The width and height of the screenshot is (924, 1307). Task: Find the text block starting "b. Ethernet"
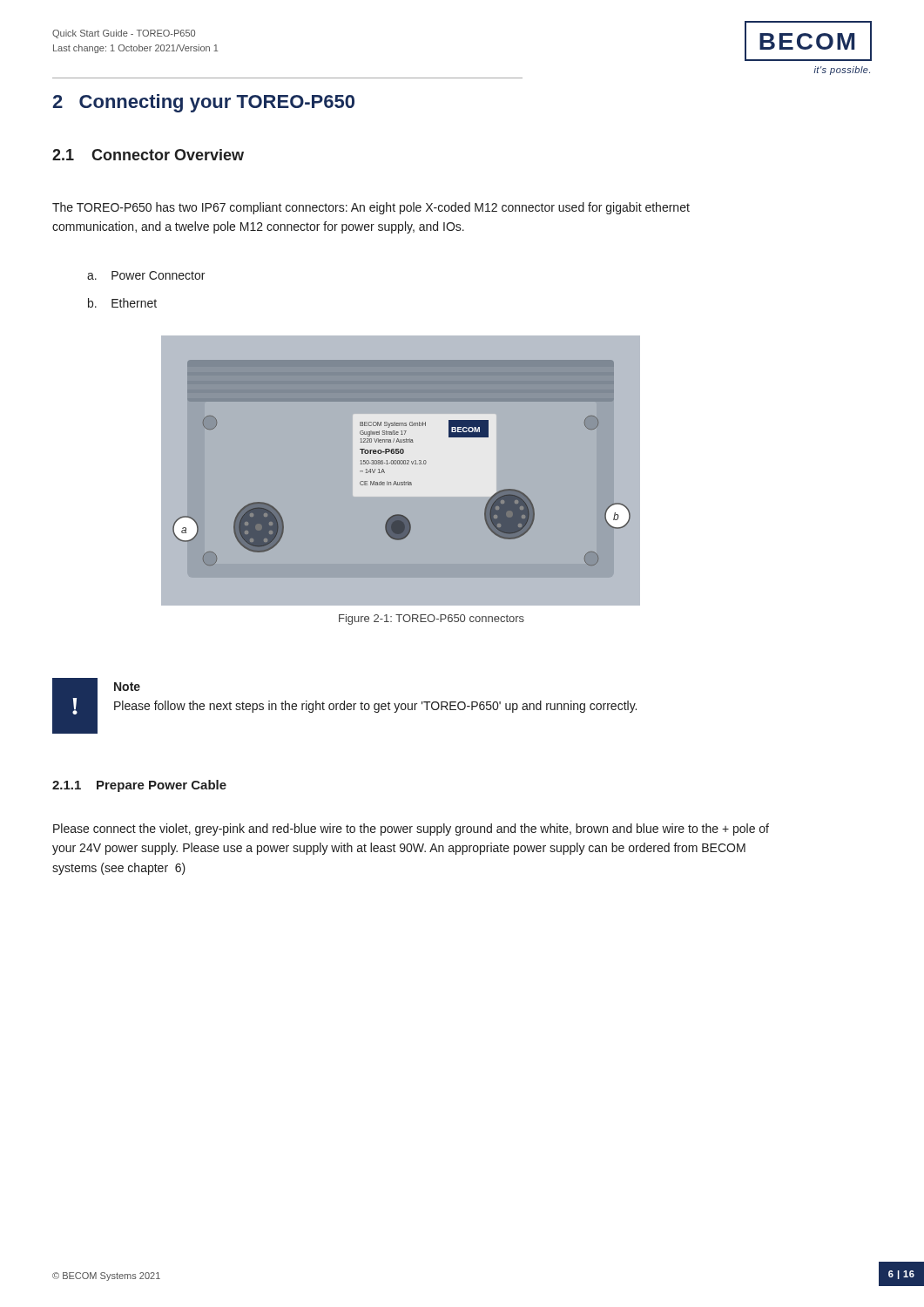pyautogui.click(x=122, y=303)
